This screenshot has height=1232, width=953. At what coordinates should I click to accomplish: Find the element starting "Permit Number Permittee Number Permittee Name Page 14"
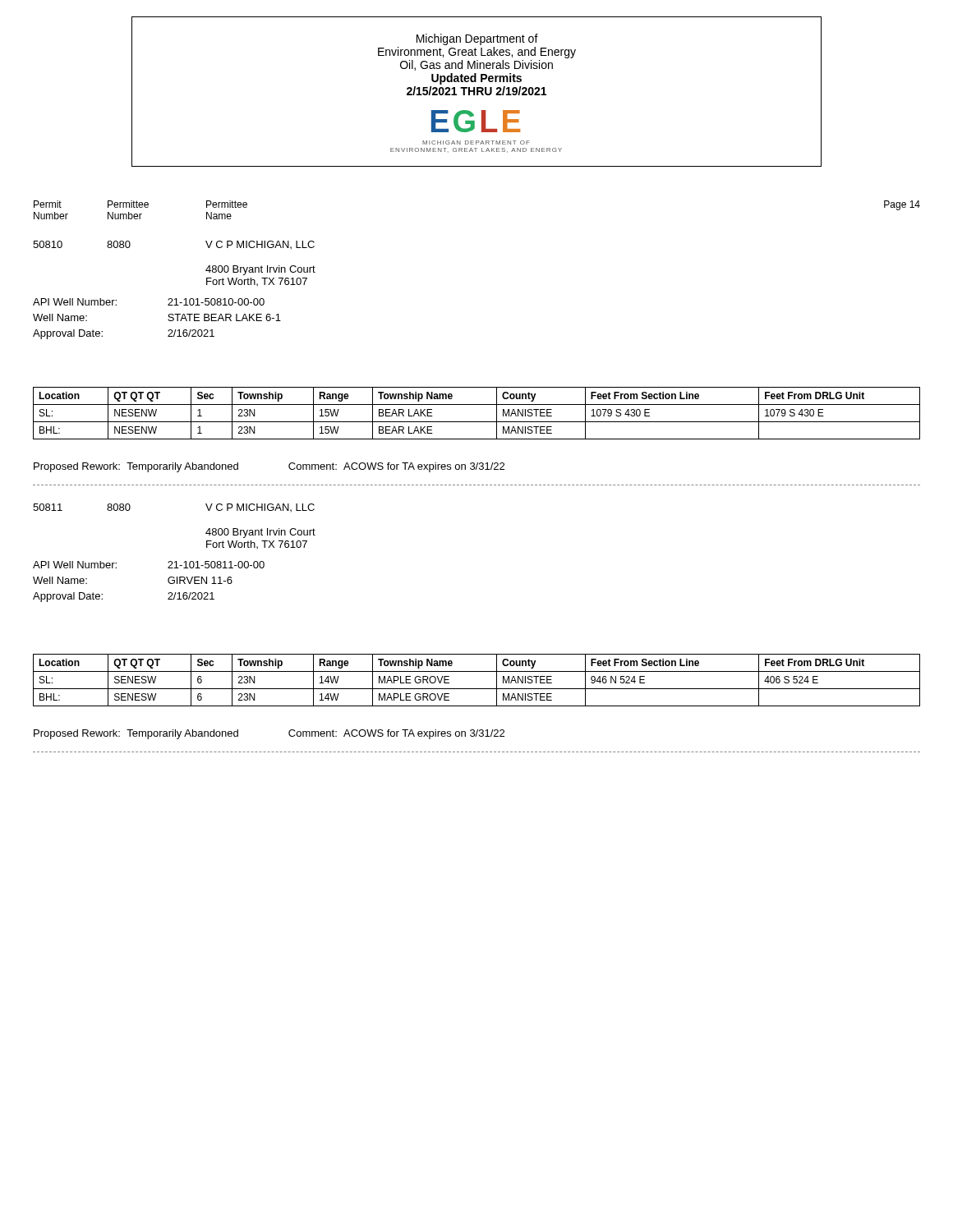(x=50, y=205)
